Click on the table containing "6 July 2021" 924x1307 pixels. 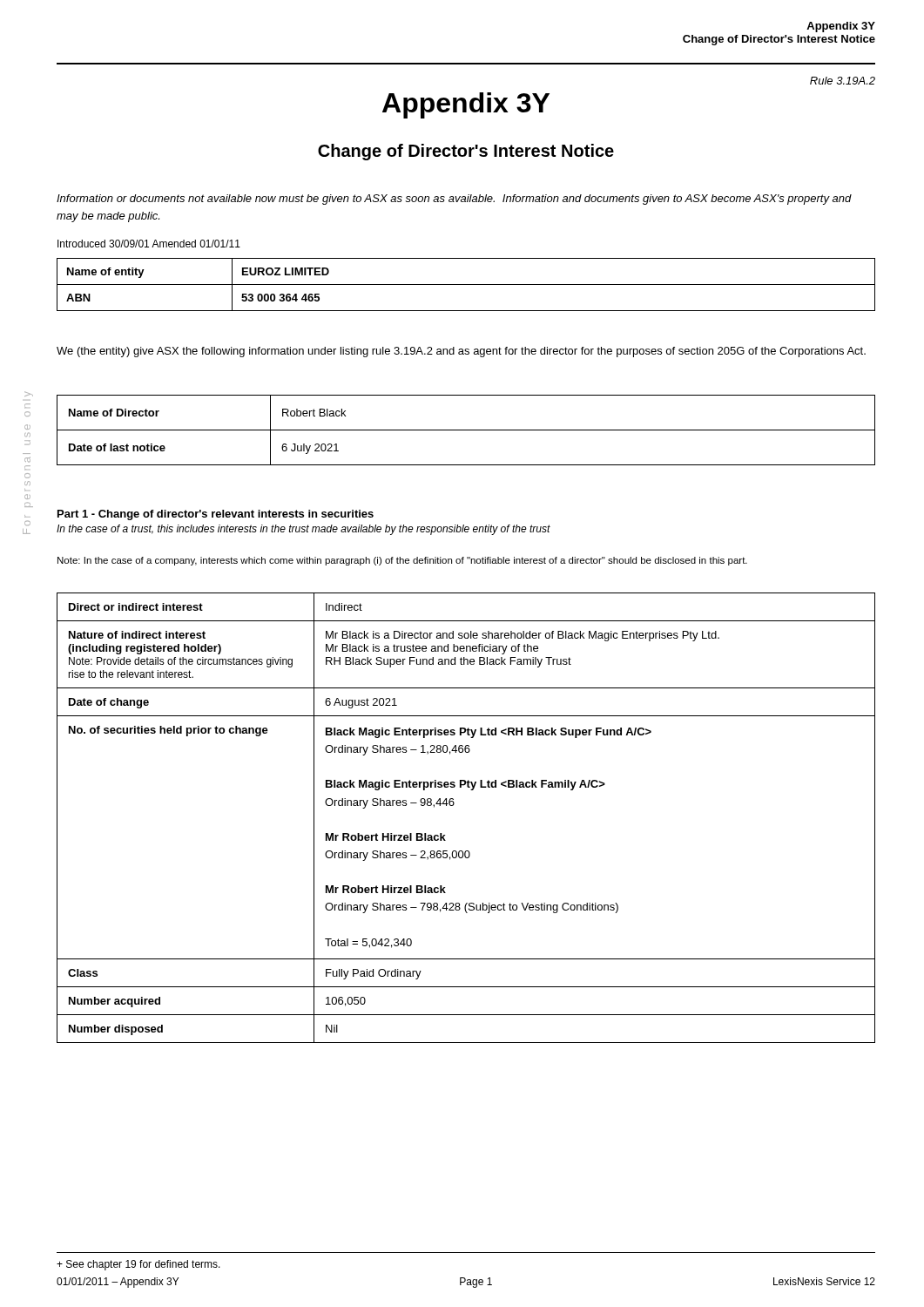(x=466, y=430)
